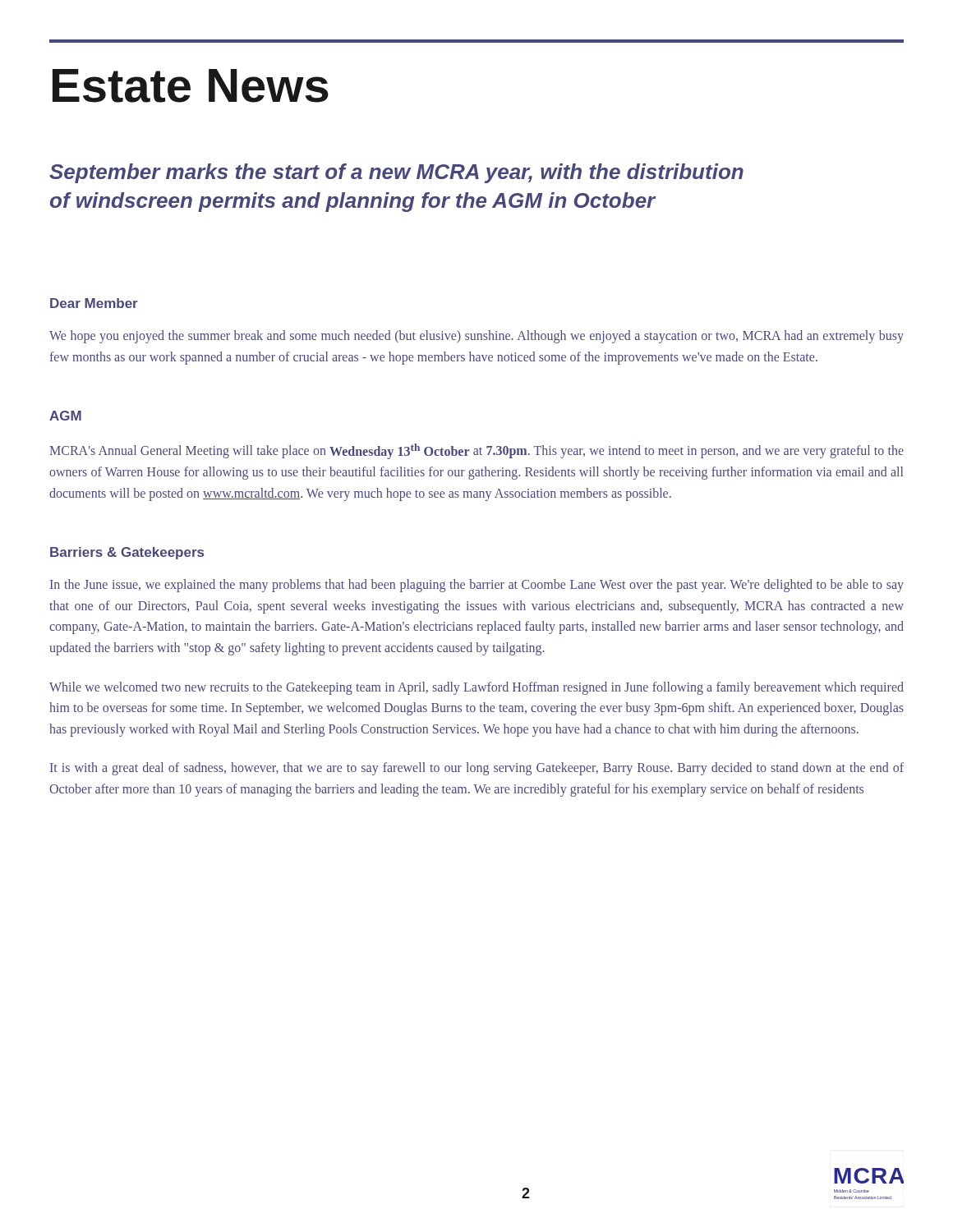Viewport: 953px width, 1232px height.
Task: Where does it say "Estate News"?
Action: [x=191, y=86]
